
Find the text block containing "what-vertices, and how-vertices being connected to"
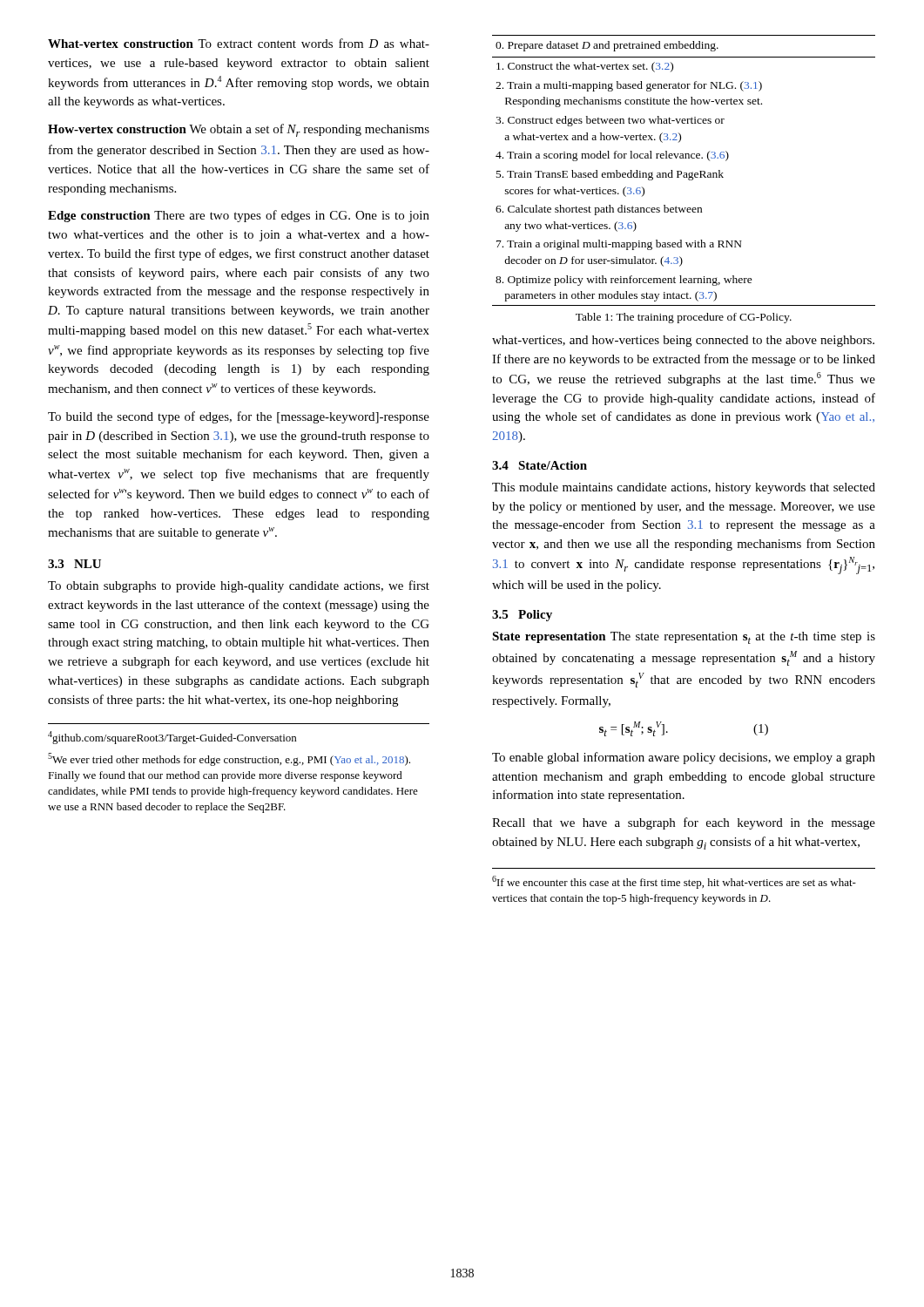pyautogui.click(x=684, y=389)
